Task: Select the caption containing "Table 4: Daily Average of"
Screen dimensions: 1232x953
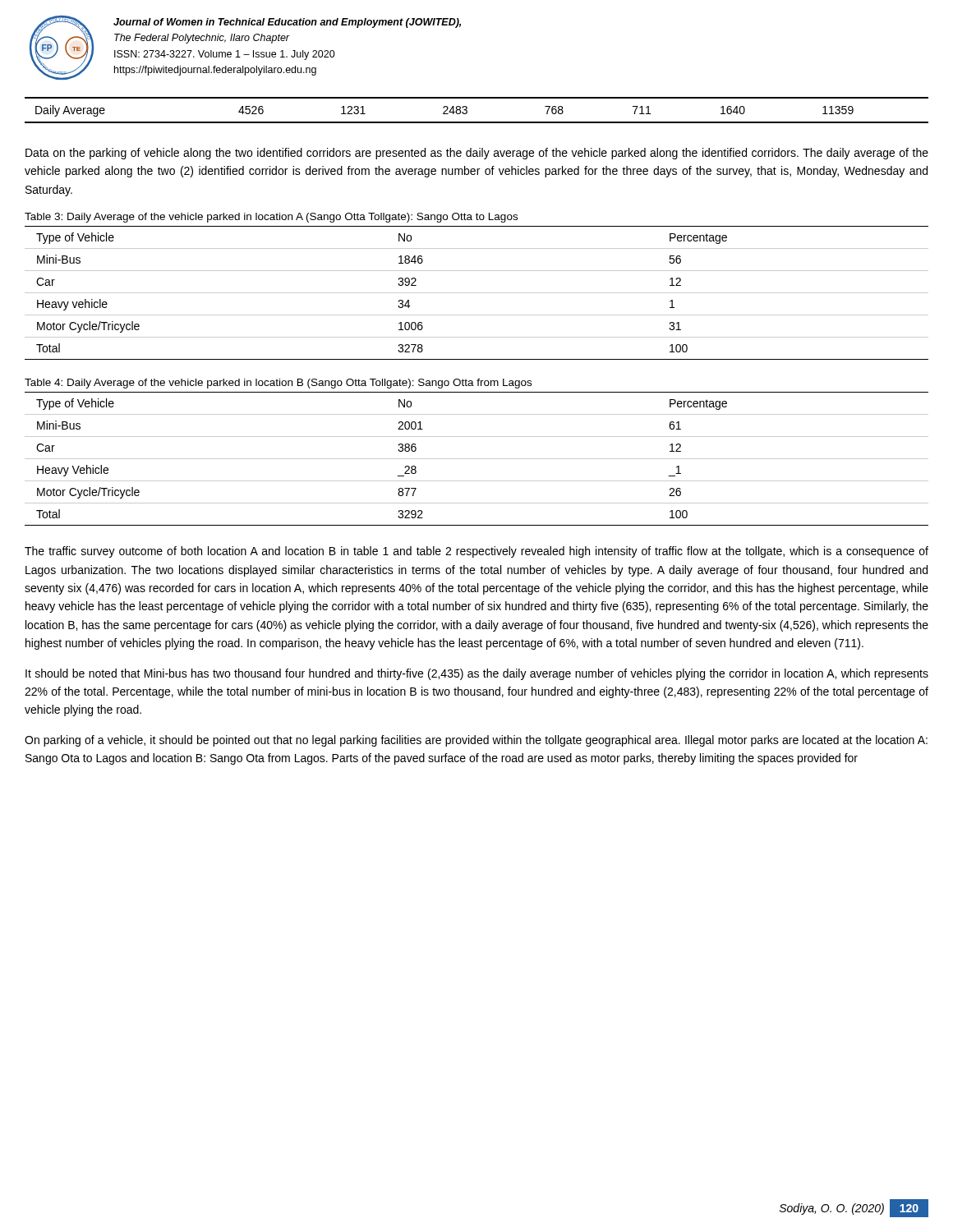Action: point(278,382)
